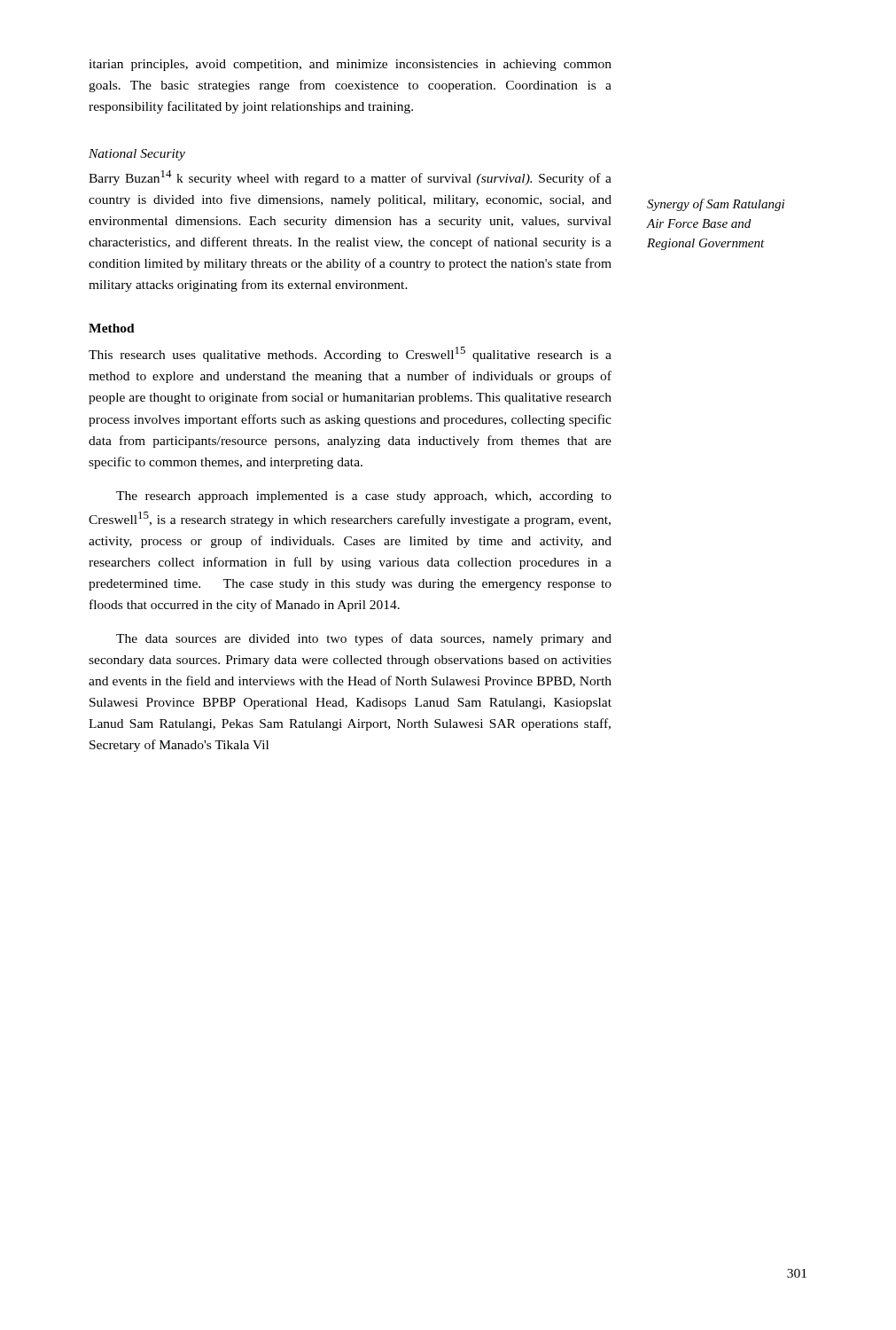Viewport: 896px width, 1330px height.
Task: Click on the region starting "Synergy of Sam"
Action: (x=716, y=223)
